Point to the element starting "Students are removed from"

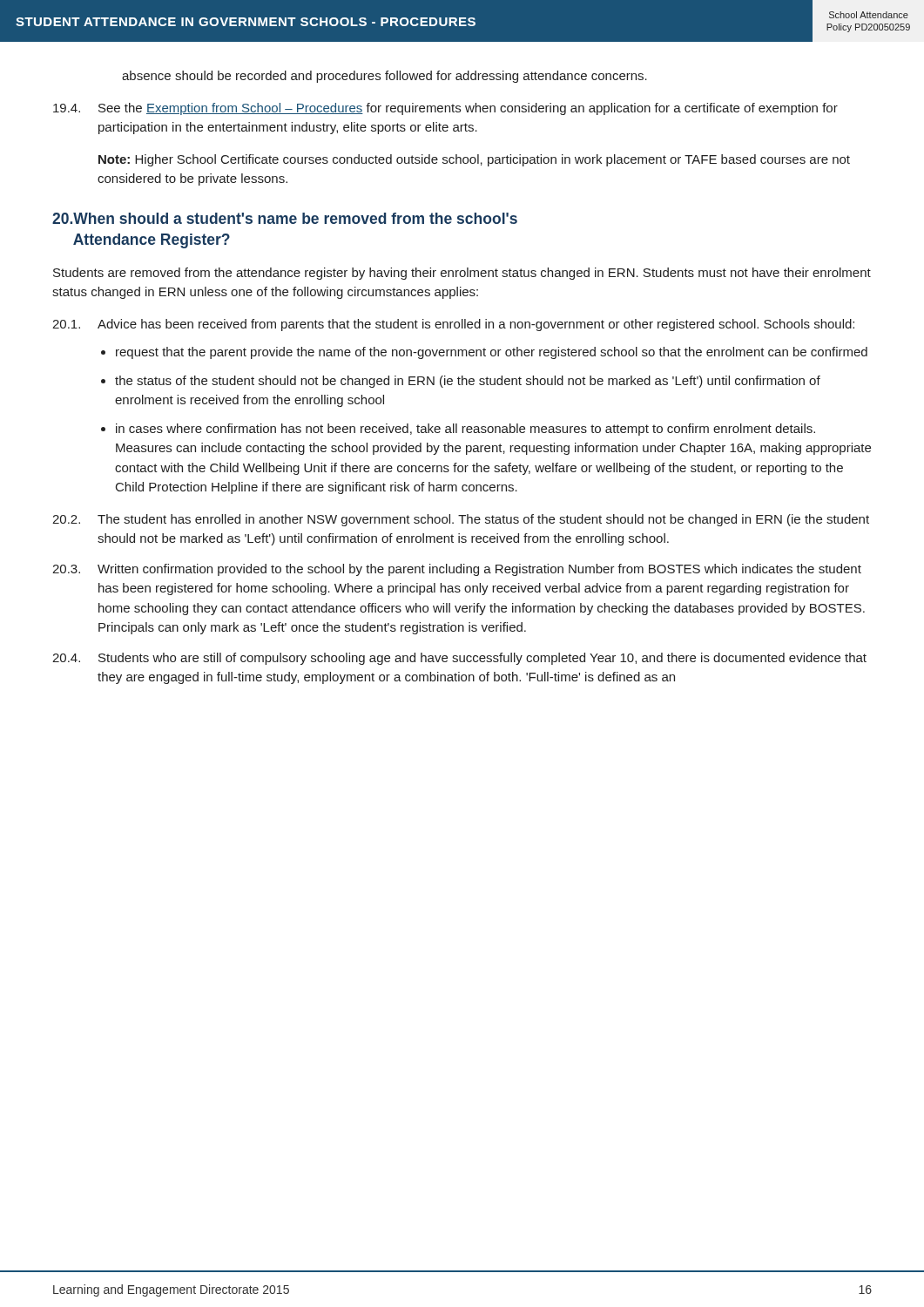[x=461, y=282]
